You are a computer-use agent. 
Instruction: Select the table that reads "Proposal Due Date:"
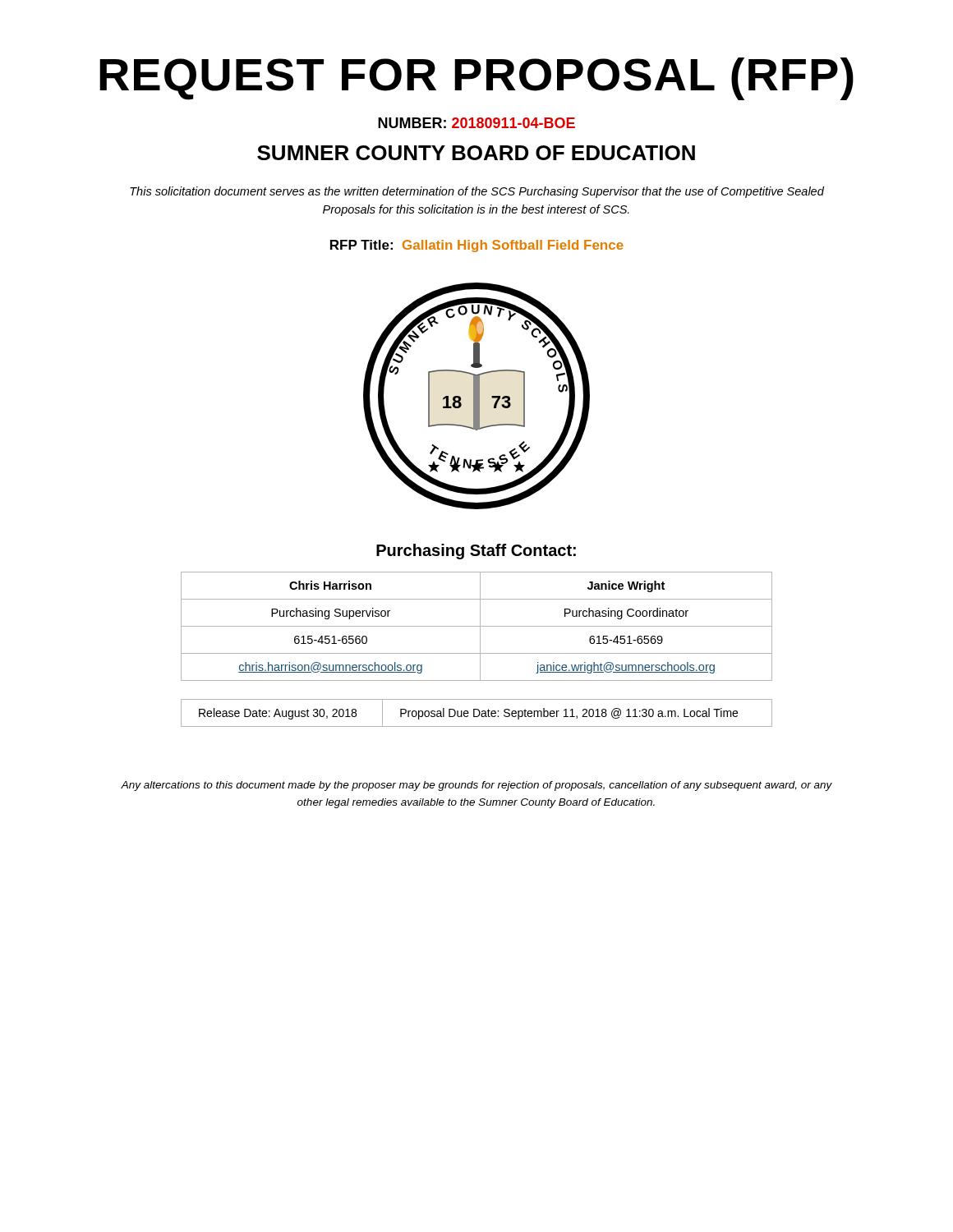(476, 713)
